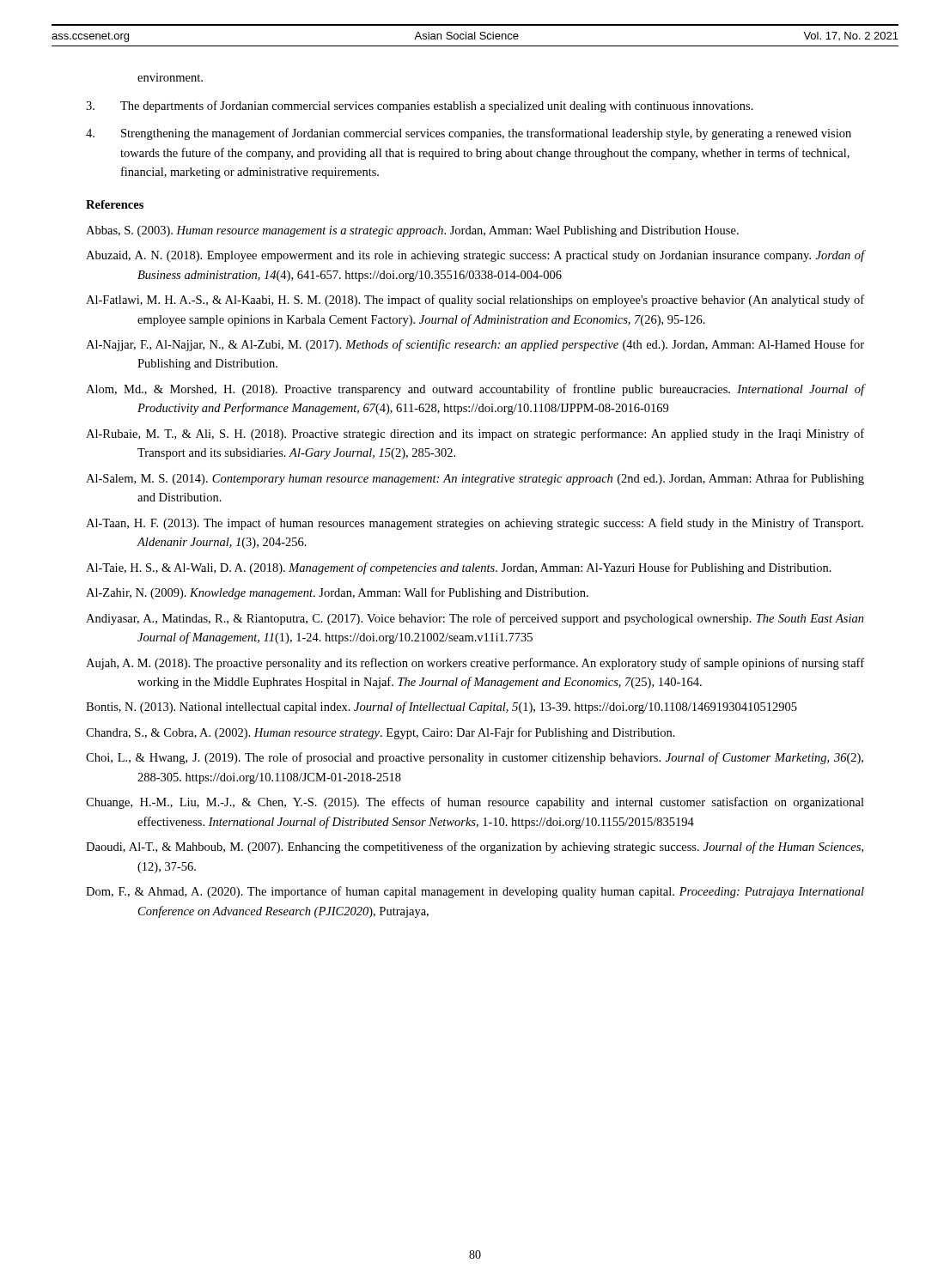The width and height of the screenshot is (950, 1288).
Task: Locate the block starting "Chuange, H.-M., Liu, M.-J., & Chen, Y.-S. (2015)."
Action: [x=475, y=812]
